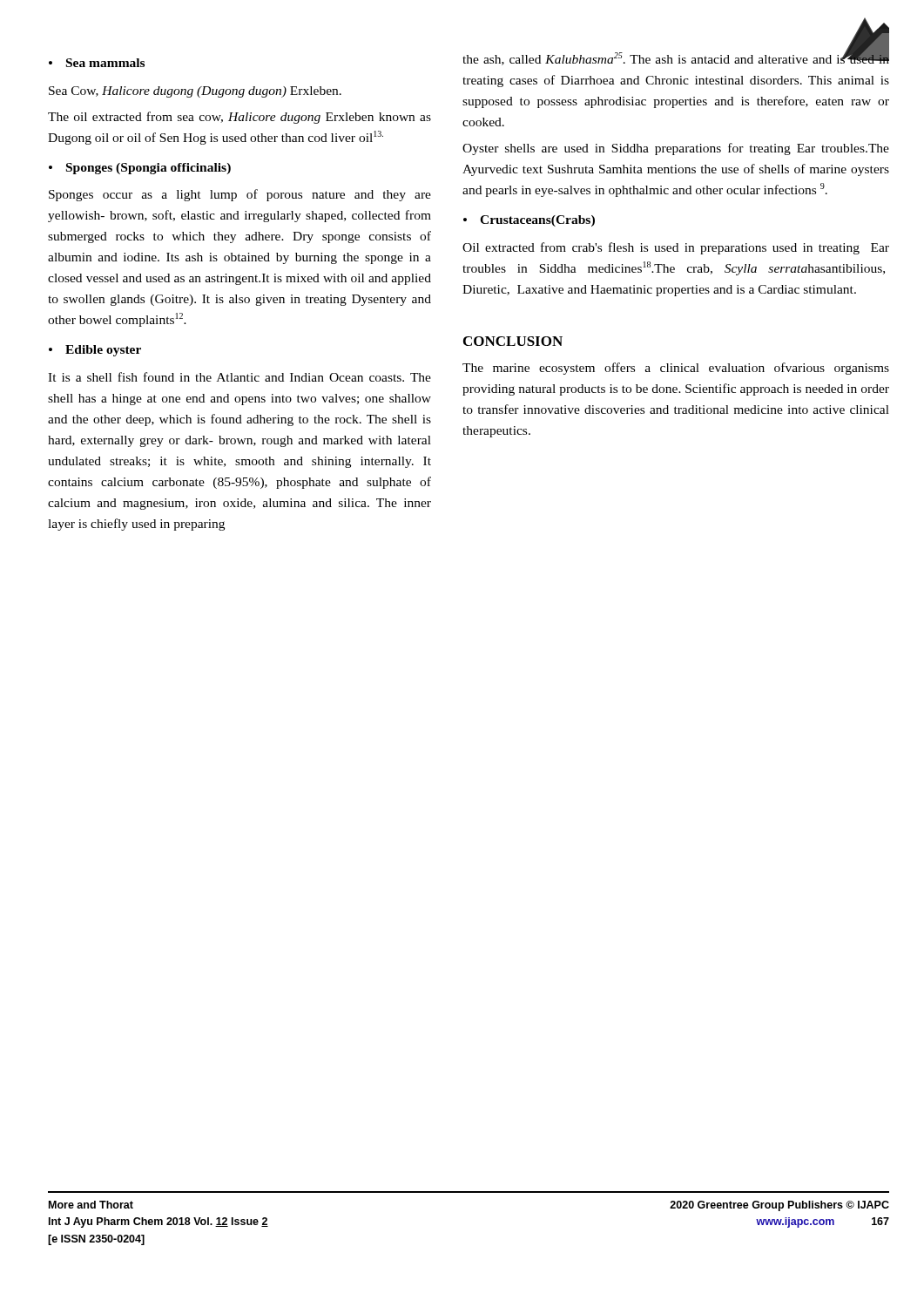Find the logo

(x=865, y=40)
